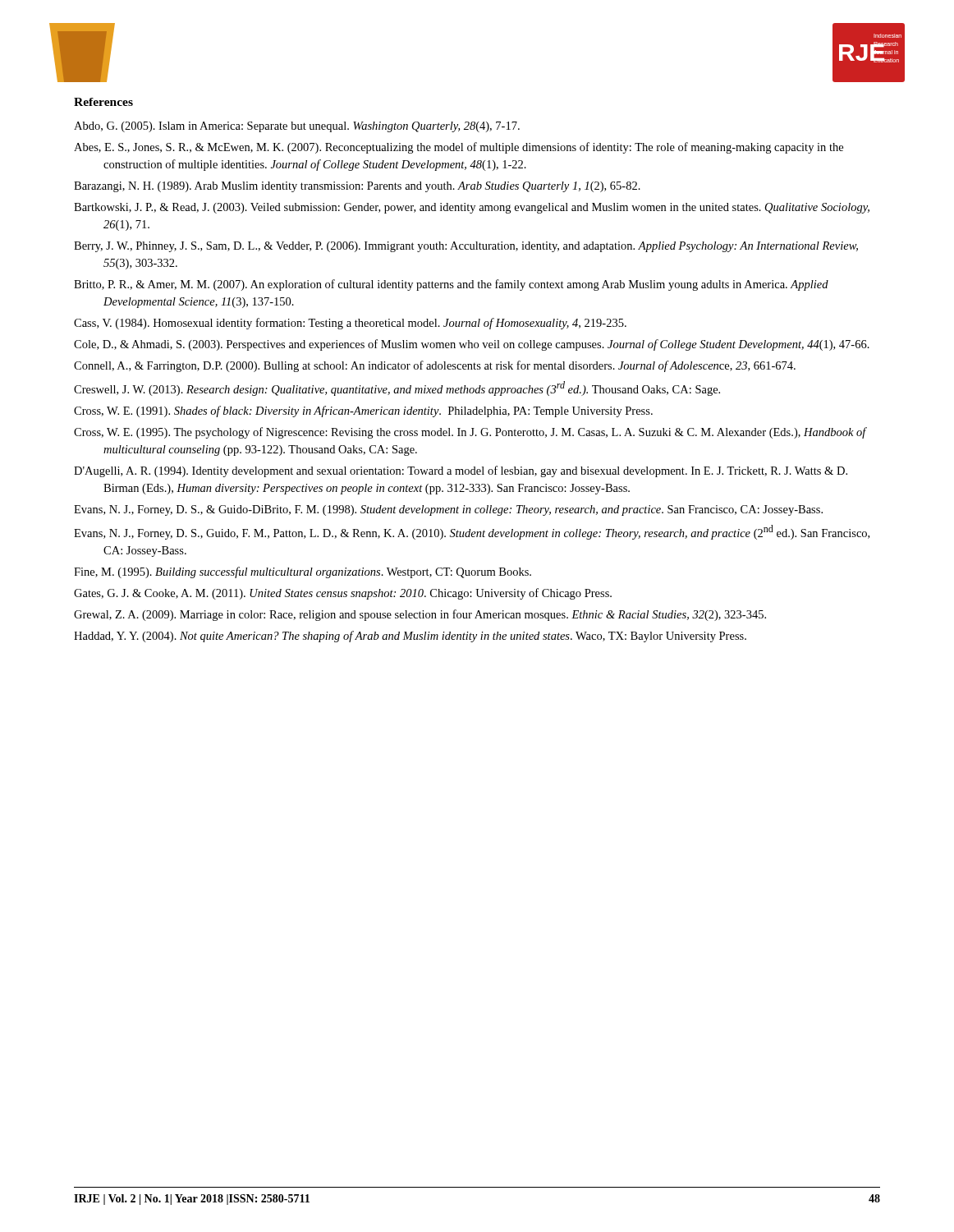Select the list item with the text "D'Augelli, A. R. (1994). Identity development and"

461,479
